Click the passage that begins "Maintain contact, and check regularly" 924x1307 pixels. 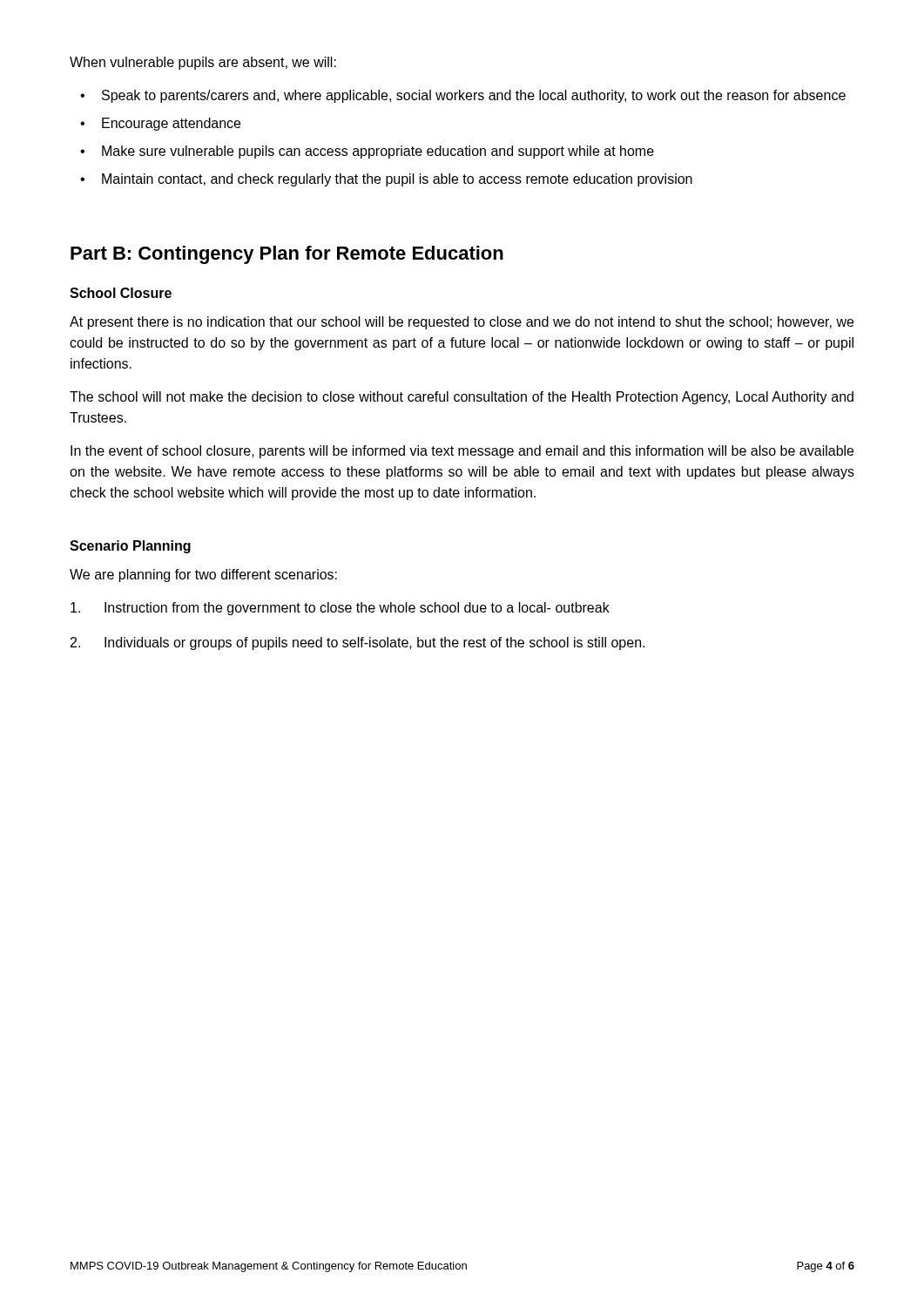tap(397, 179)
